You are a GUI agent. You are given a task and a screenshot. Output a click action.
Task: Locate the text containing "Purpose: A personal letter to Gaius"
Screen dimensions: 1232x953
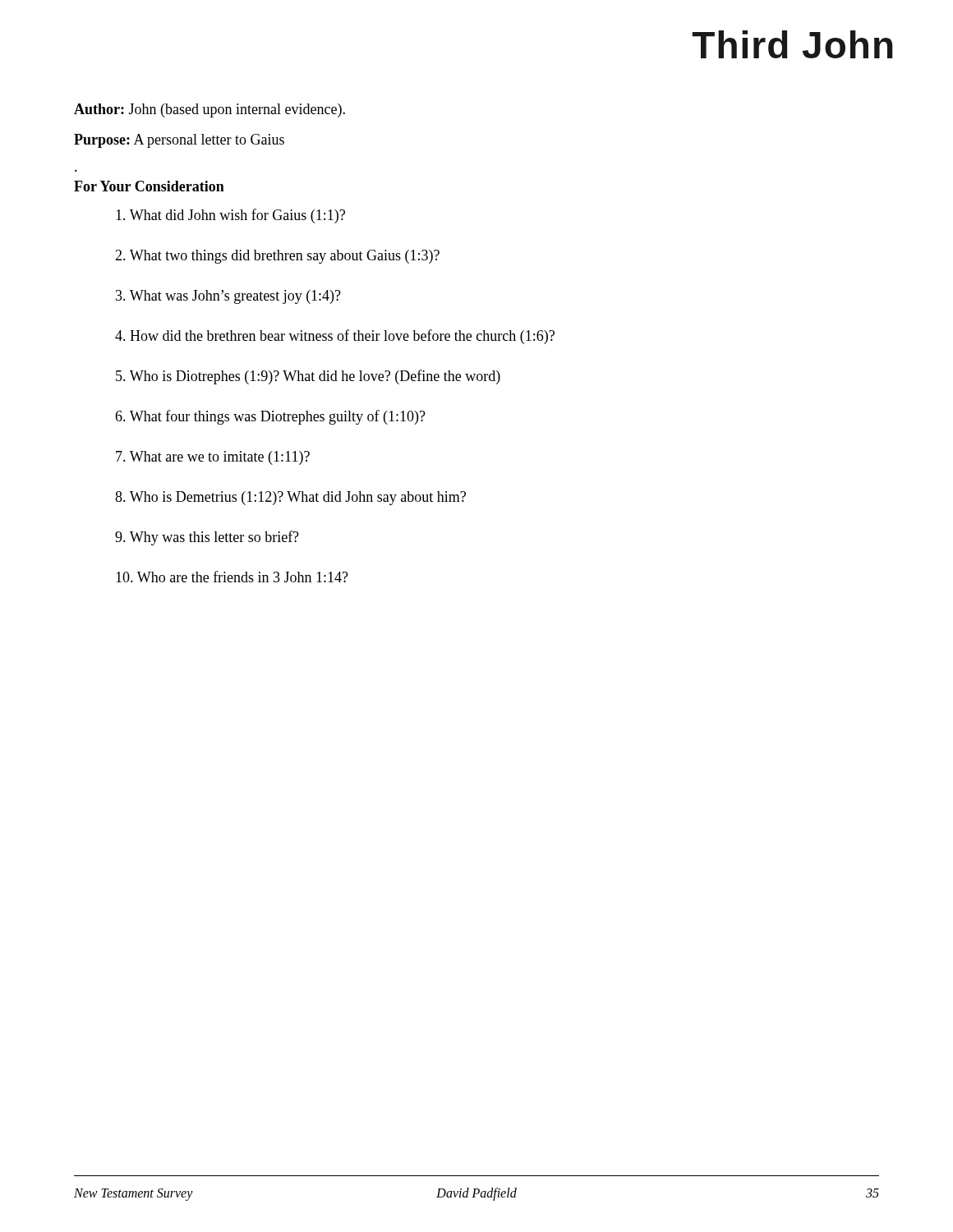[x=179, y=140]
